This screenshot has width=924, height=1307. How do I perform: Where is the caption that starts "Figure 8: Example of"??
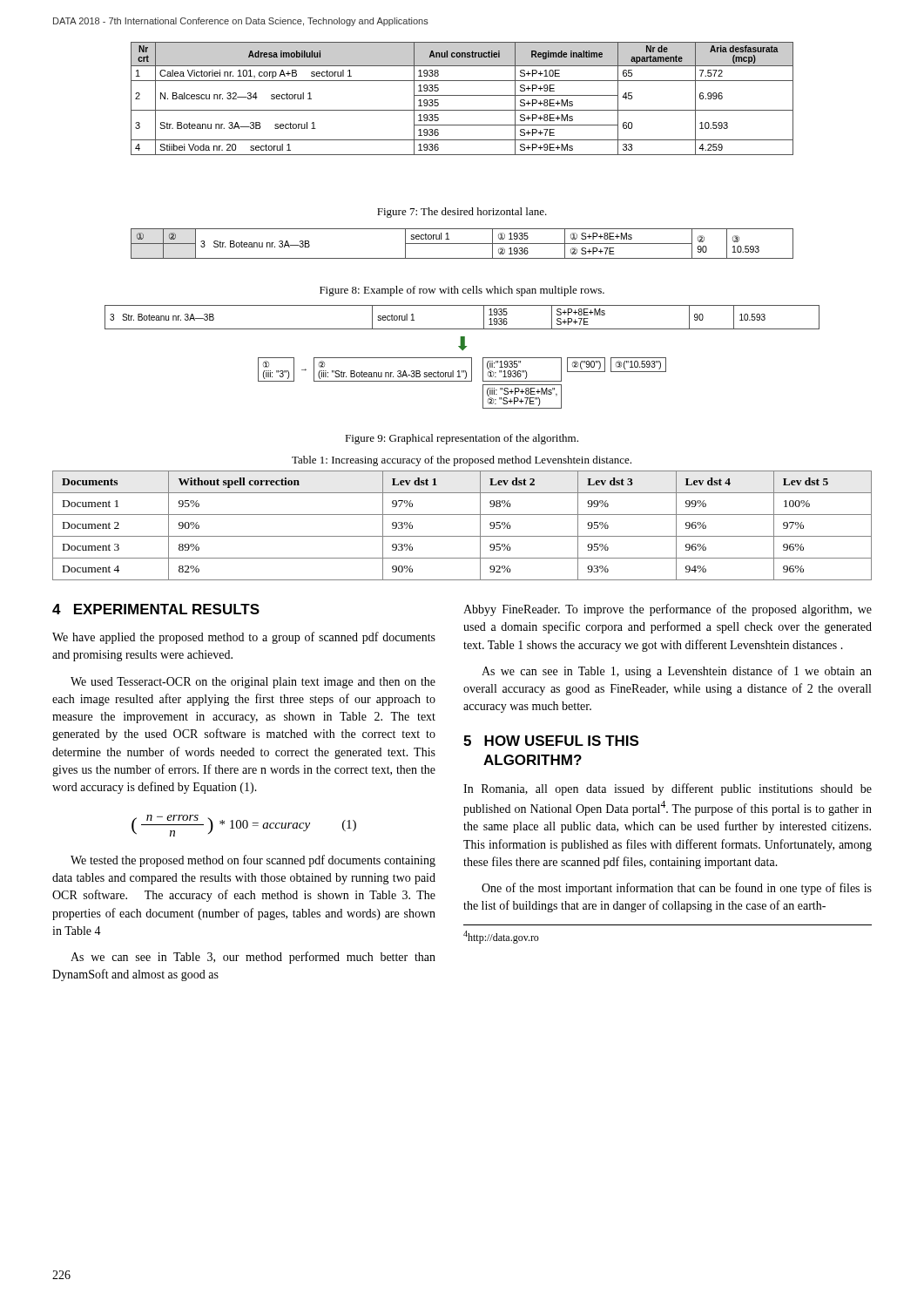tap(462, 290)
